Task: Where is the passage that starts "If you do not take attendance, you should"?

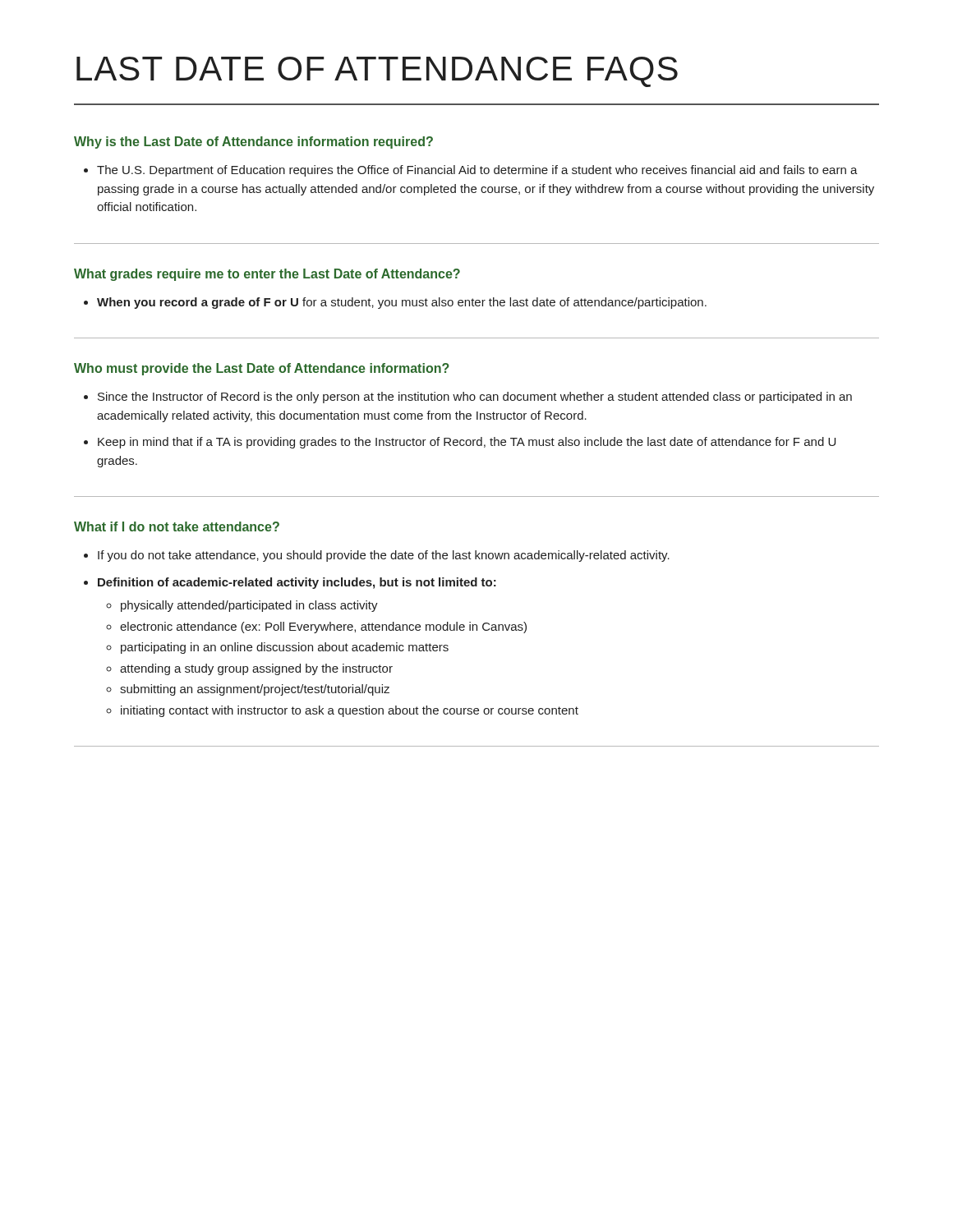Action: pyautogui.click(x=476, y=556)
